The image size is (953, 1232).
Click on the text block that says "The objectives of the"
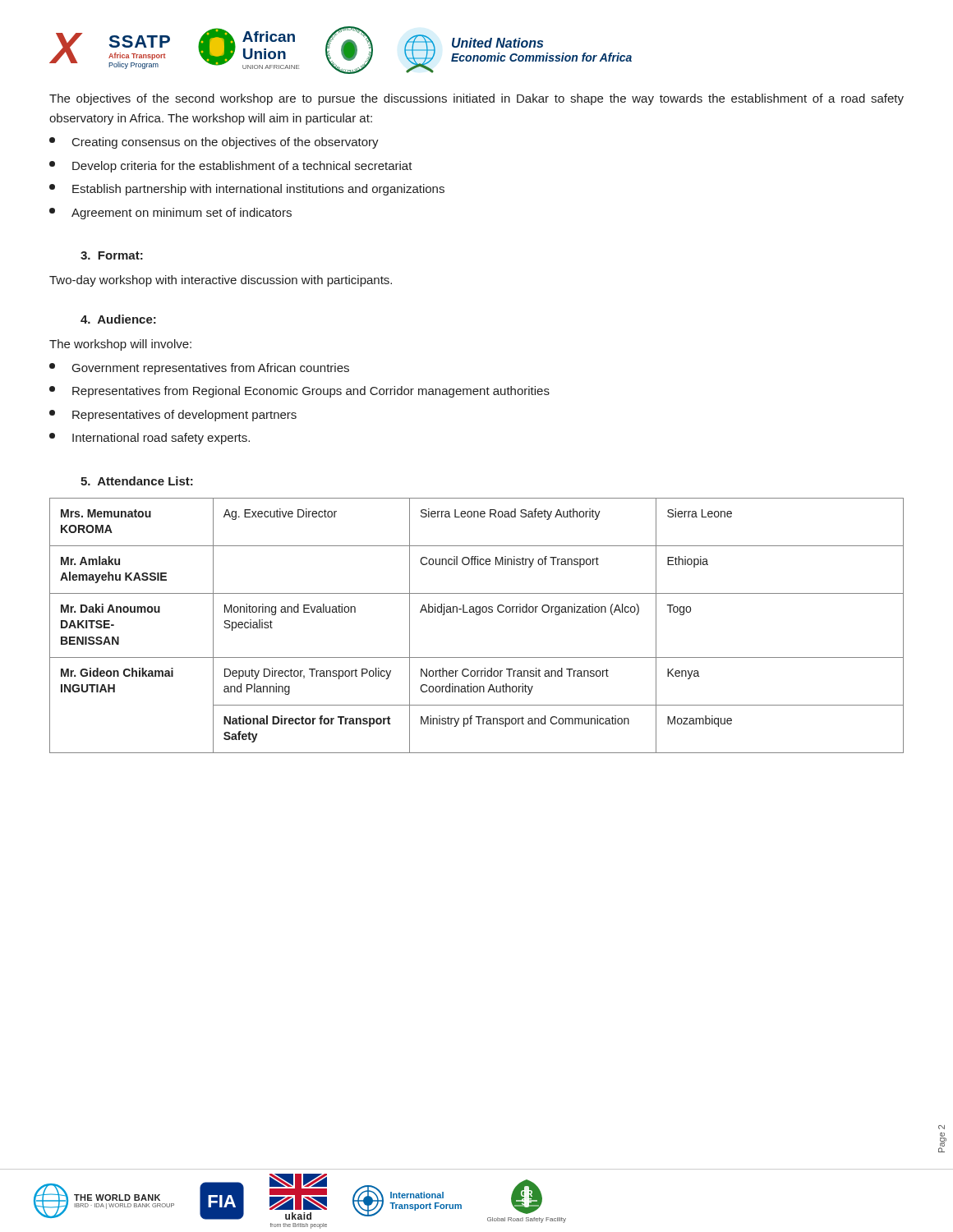(x=476, y=108)
